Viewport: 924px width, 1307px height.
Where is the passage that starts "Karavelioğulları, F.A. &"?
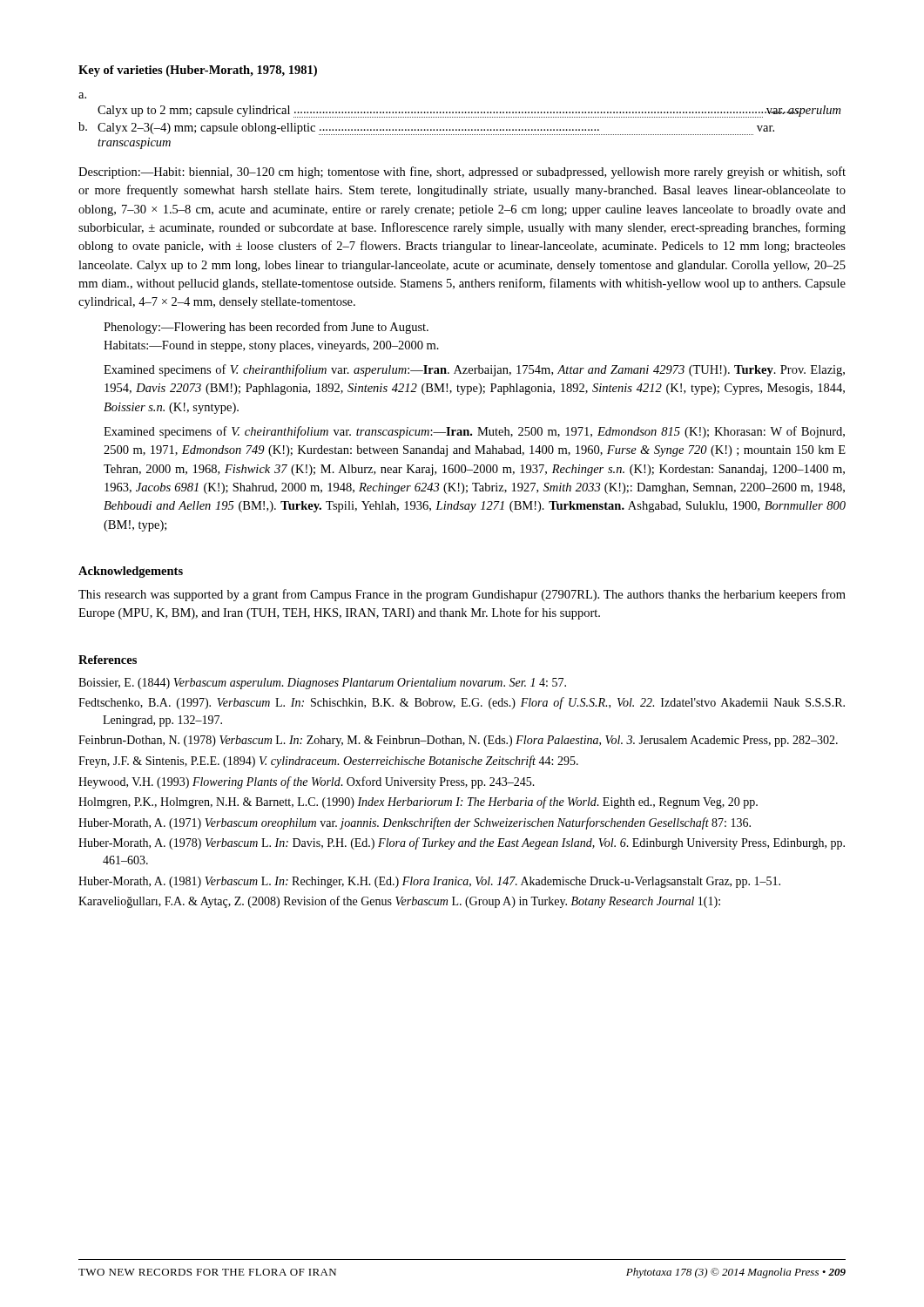[400, 901]
